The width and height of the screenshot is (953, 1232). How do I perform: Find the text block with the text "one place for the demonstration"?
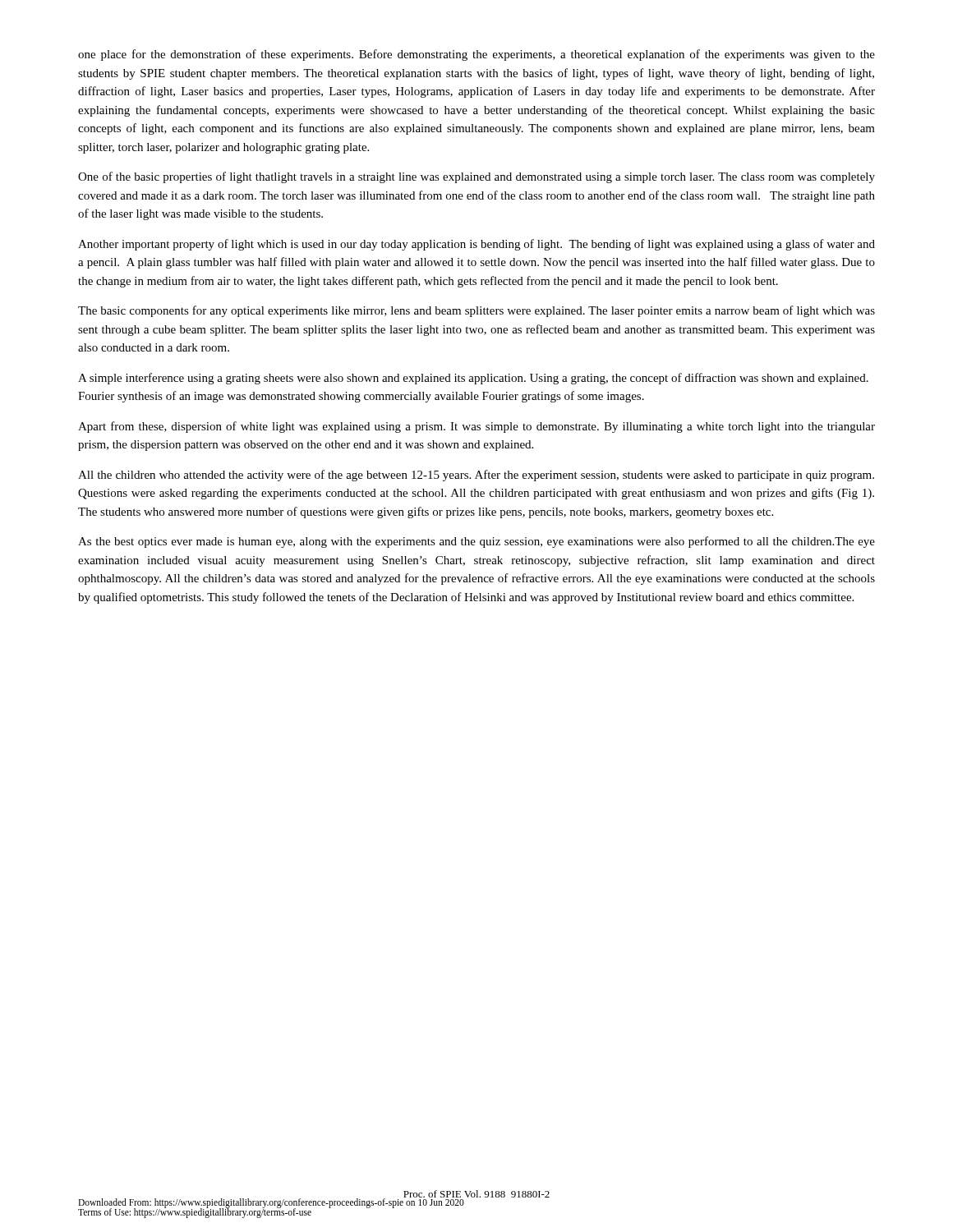[x=476, y=100]
